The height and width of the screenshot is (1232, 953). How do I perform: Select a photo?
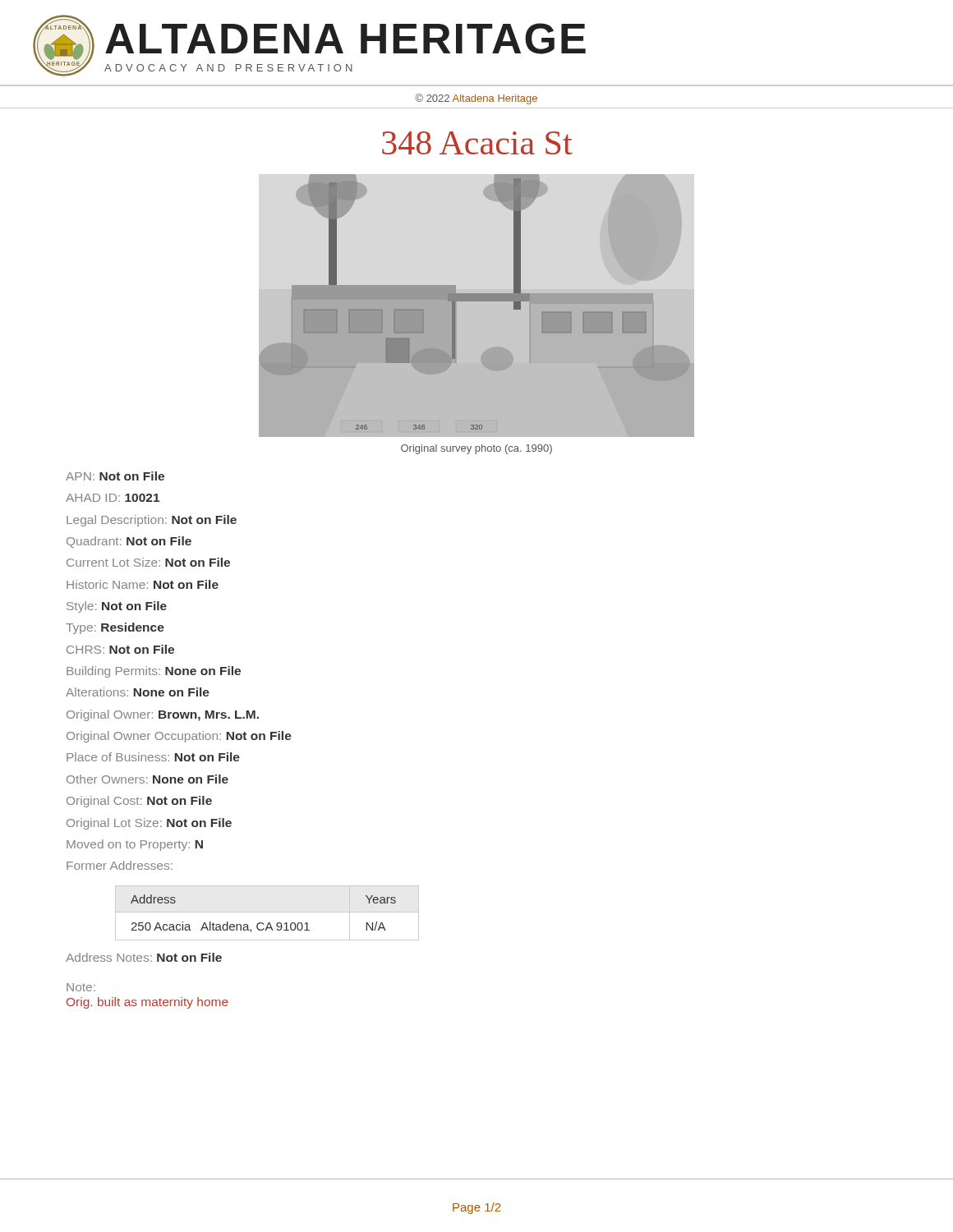(x=476, y=306)
